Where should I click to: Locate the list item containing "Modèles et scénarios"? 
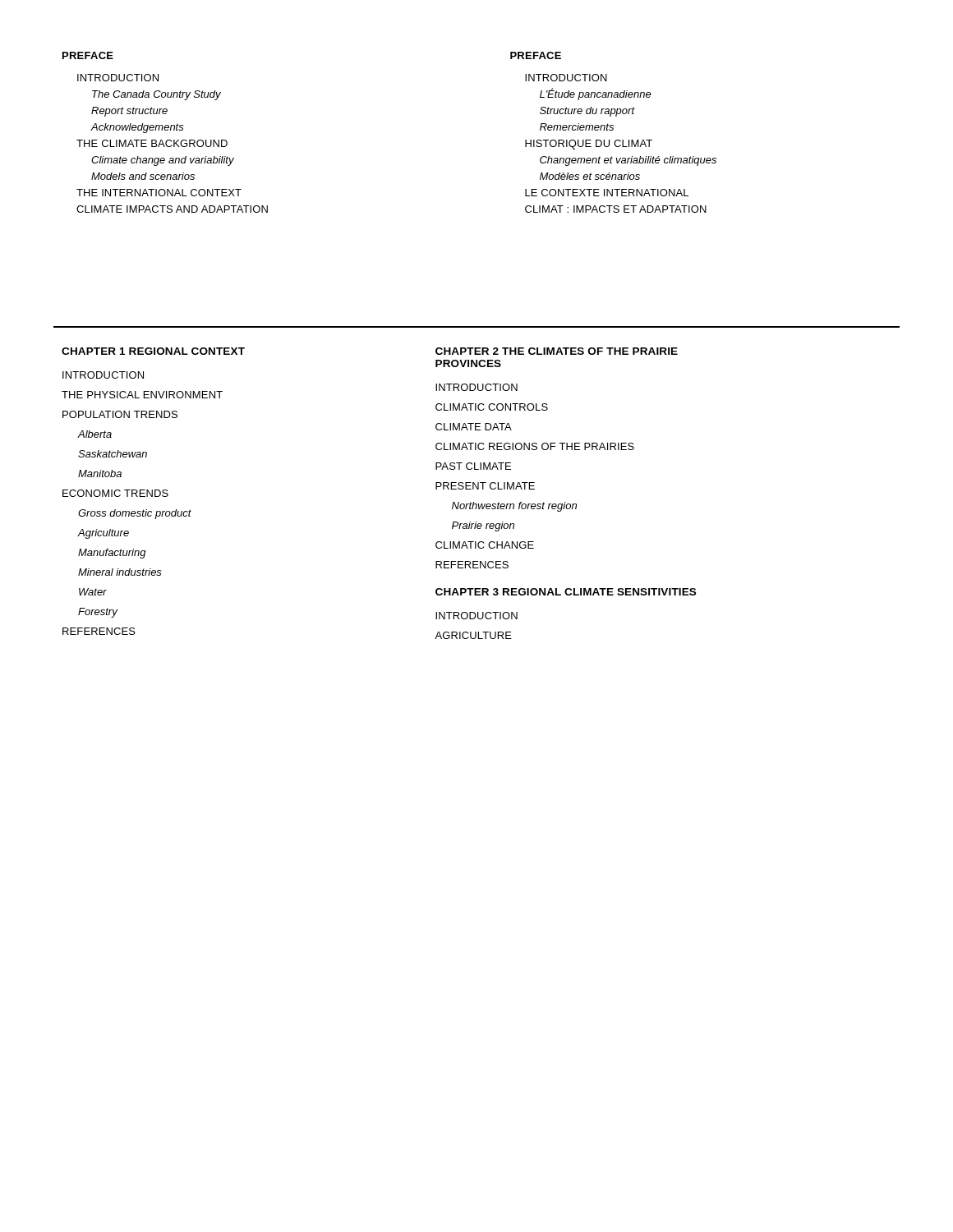pos(590,176)
